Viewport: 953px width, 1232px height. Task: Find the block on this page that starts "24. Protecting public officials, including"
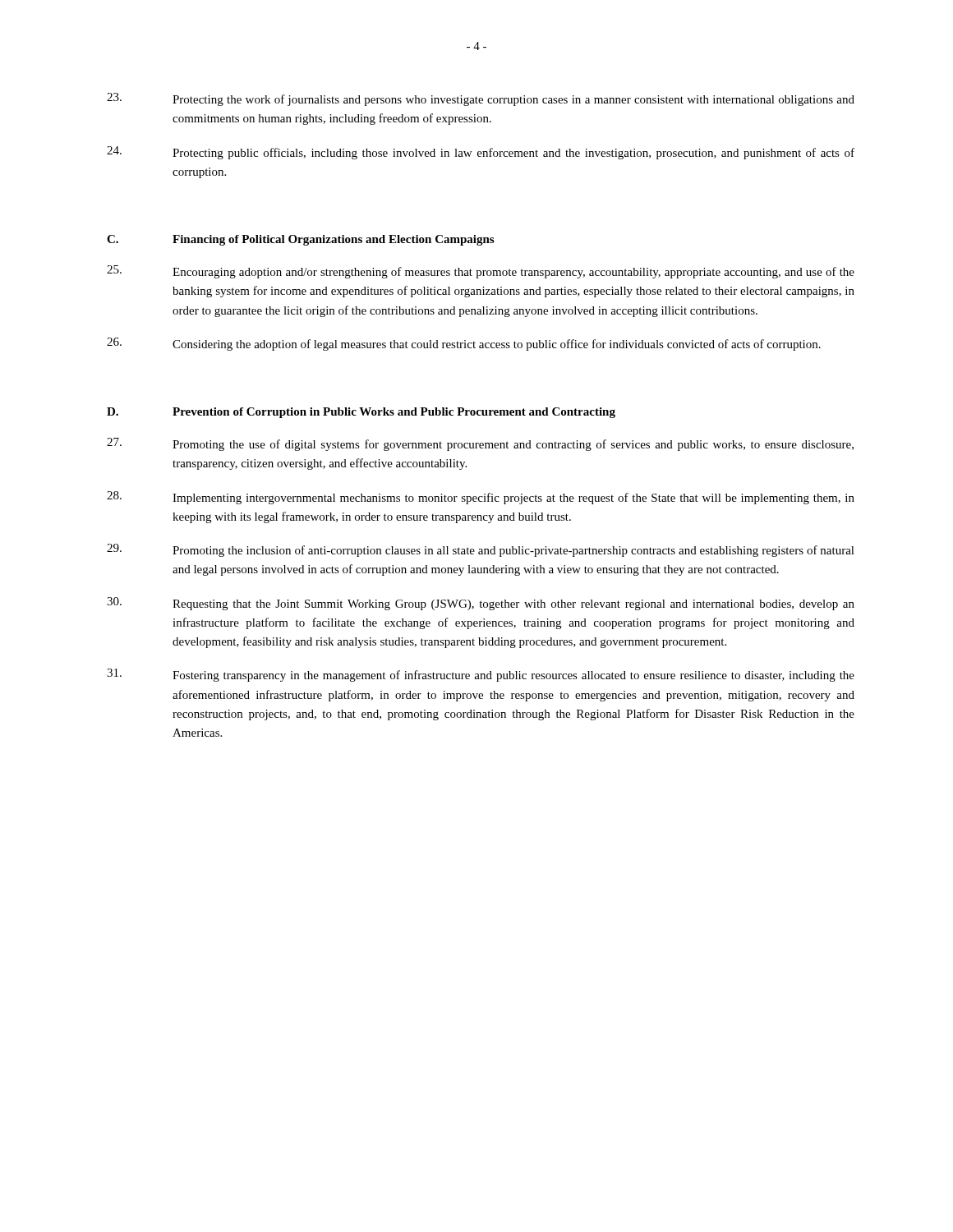(481, 162)
